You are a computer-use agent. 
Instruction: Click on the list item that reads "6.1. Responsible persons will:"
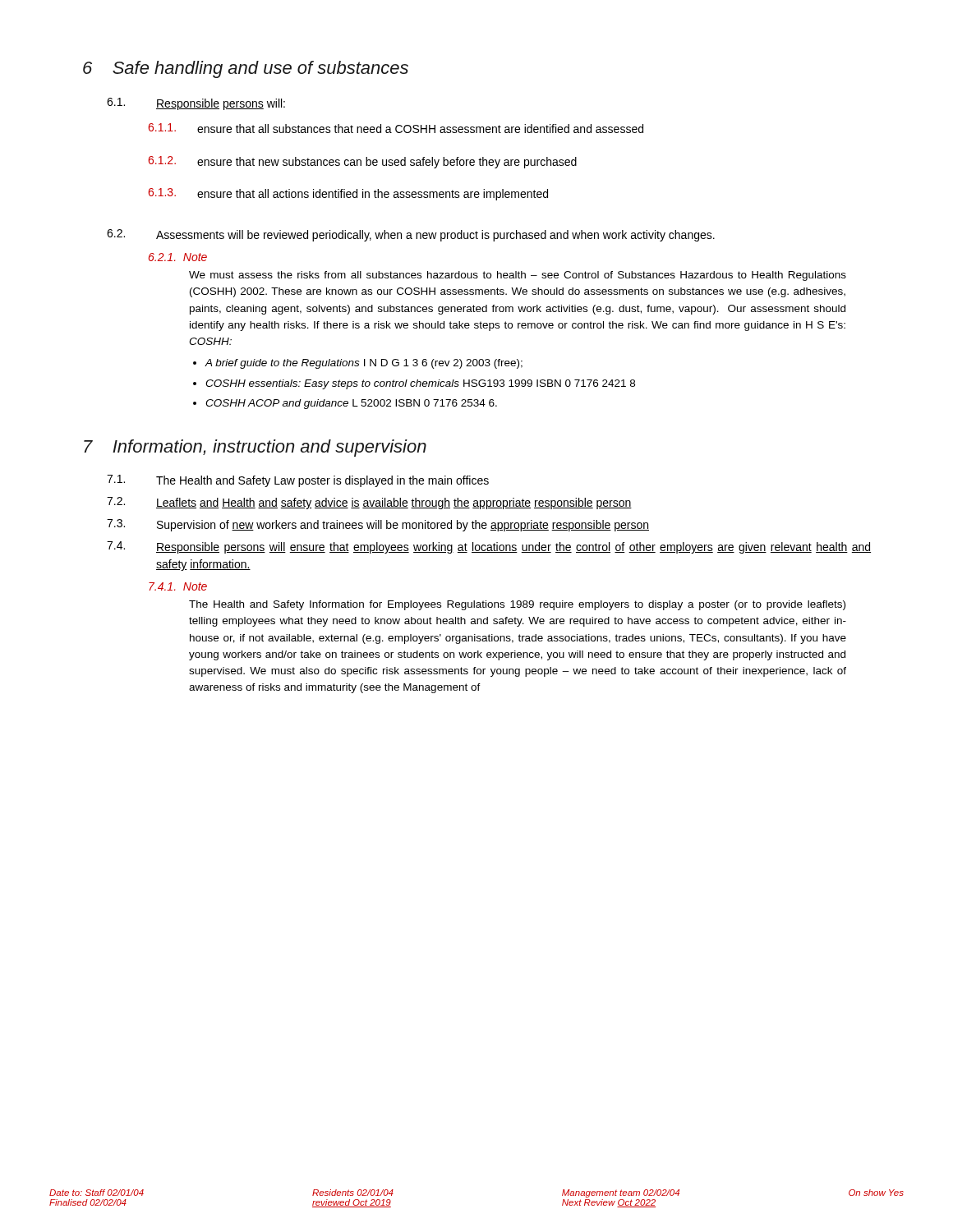(x=196, y=104)
